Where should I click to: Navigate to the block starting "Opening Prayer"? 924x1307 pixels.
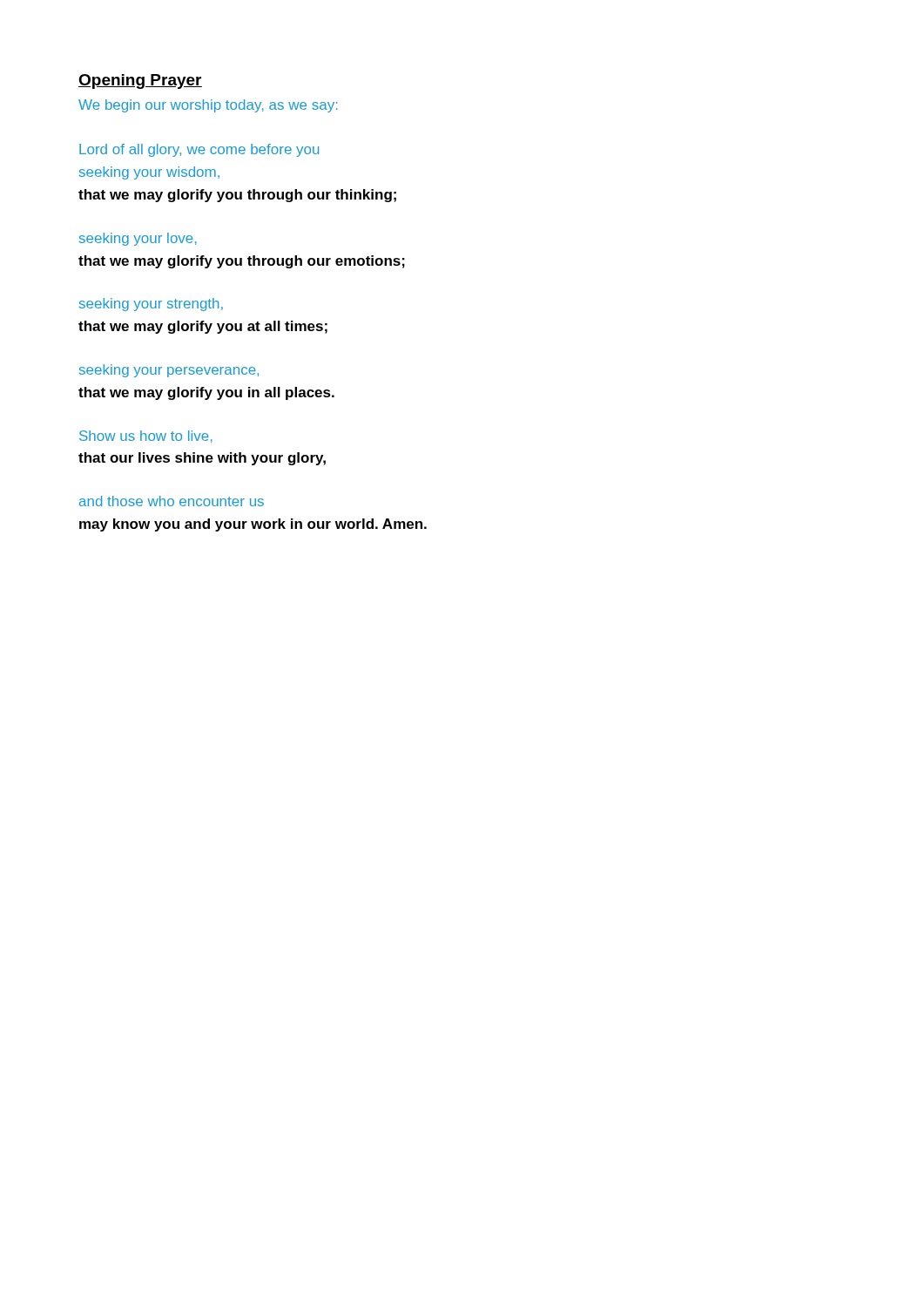pyautogui.click(x=140, y=80)
